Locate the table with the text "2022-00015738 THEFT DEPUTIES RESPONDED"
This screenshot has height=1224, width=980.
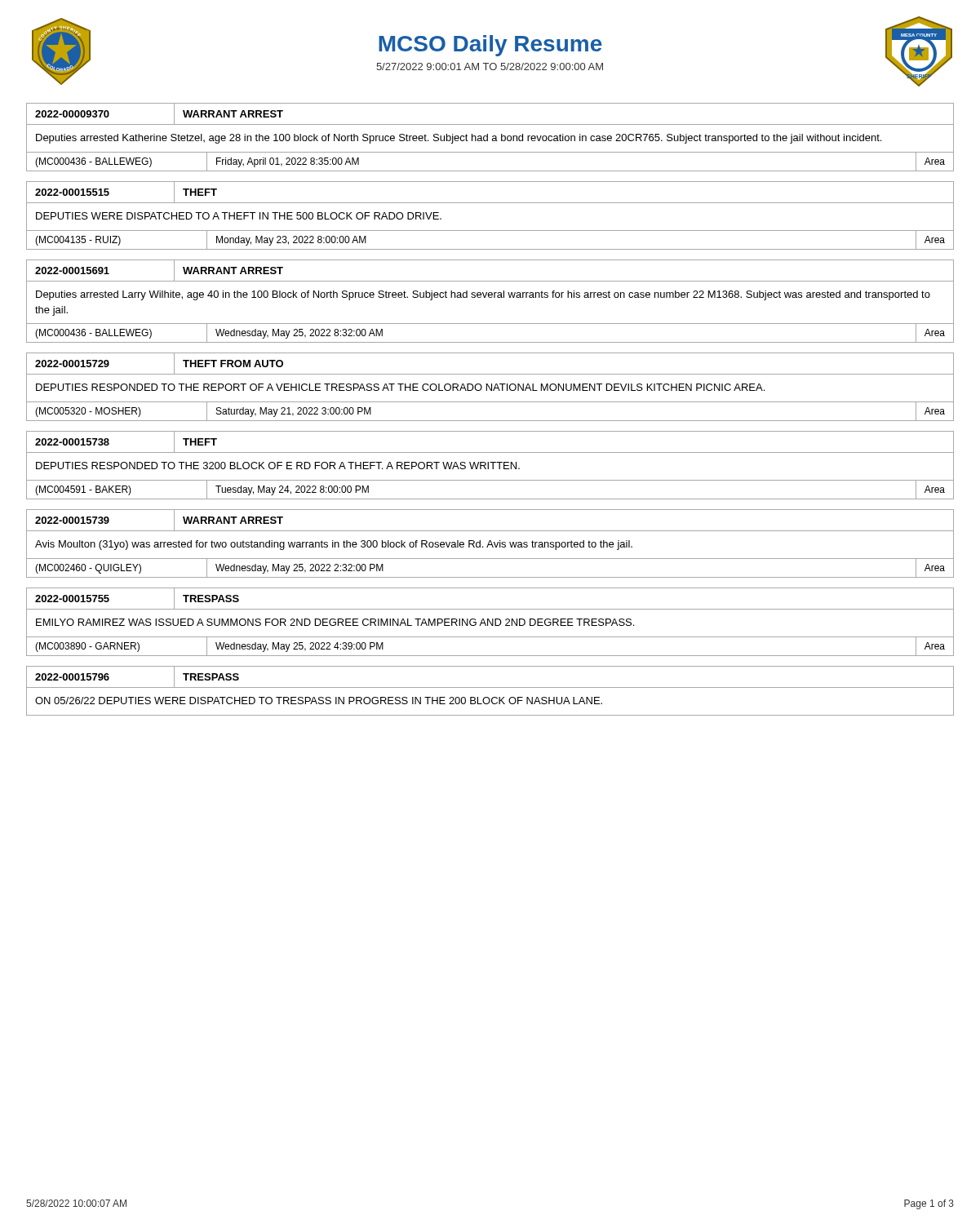(x=490, y=465)
